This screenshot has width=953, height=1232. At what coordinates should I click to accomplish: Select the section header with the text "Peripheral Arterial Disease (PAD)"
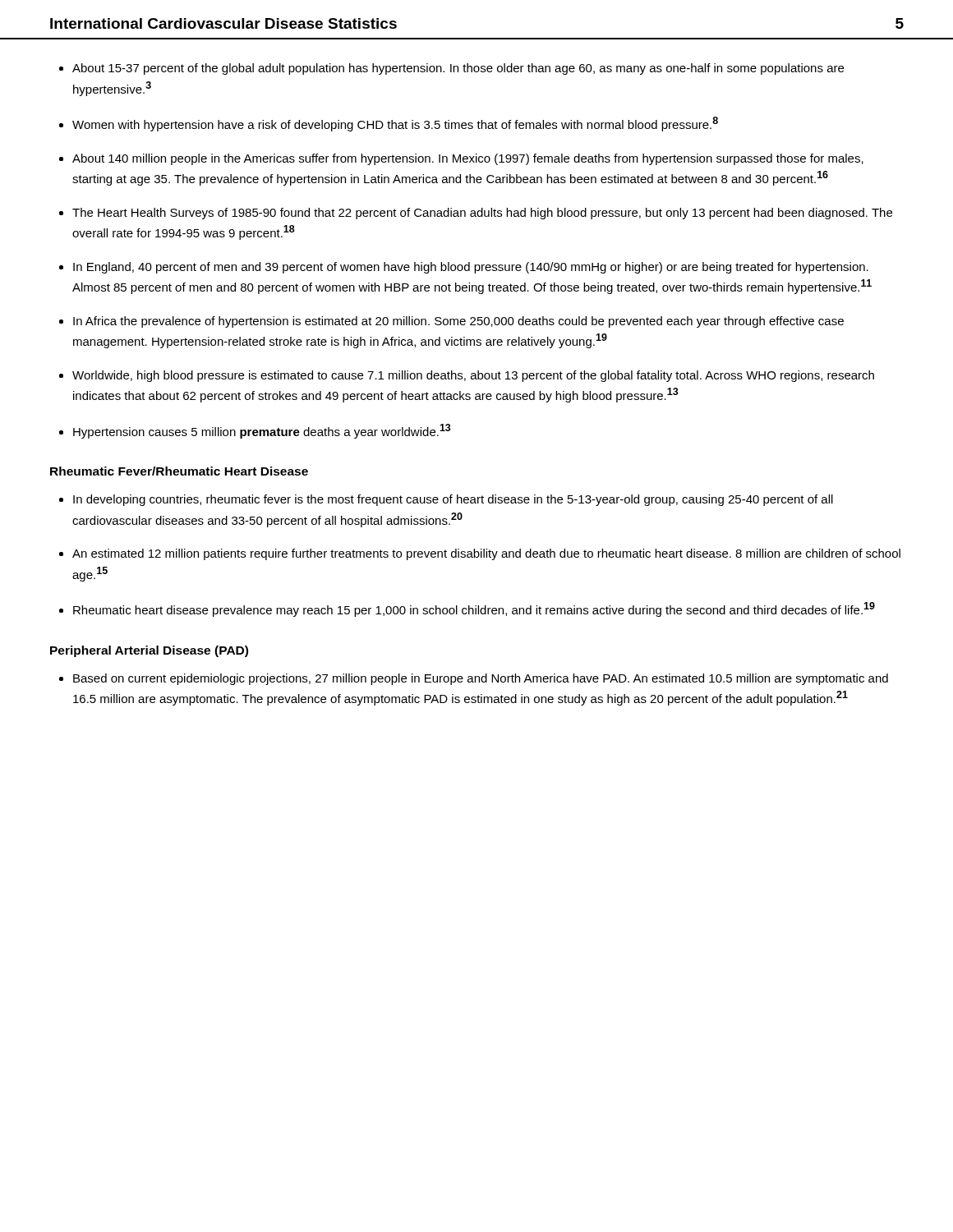149,650
